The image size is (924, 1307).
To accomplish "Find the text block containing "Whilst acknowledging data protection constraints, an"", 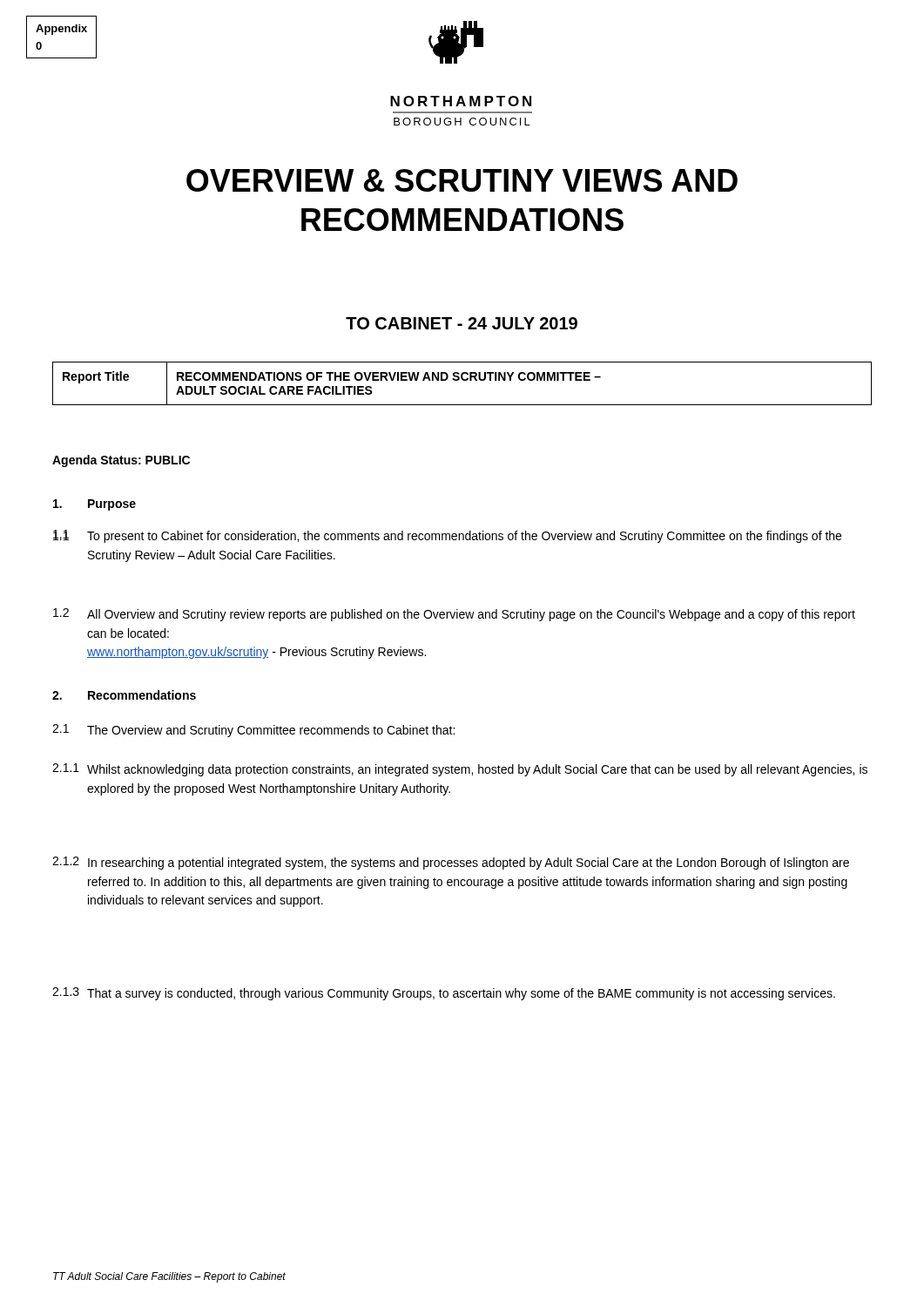I will (477, 779).
